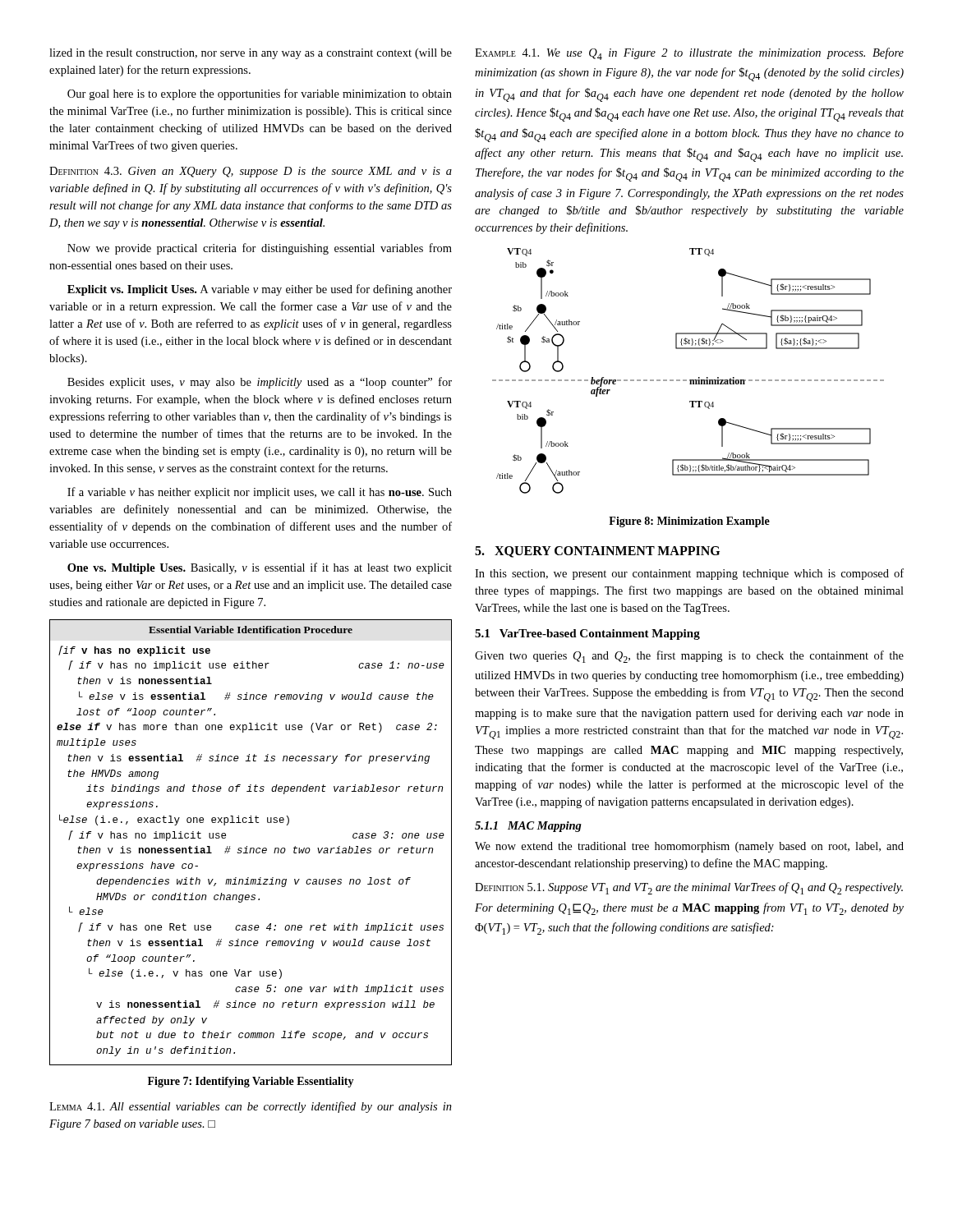Find the section header containing "5.1.1 MAC Mapping"
953x1232 pixels.
coord(528,827)
